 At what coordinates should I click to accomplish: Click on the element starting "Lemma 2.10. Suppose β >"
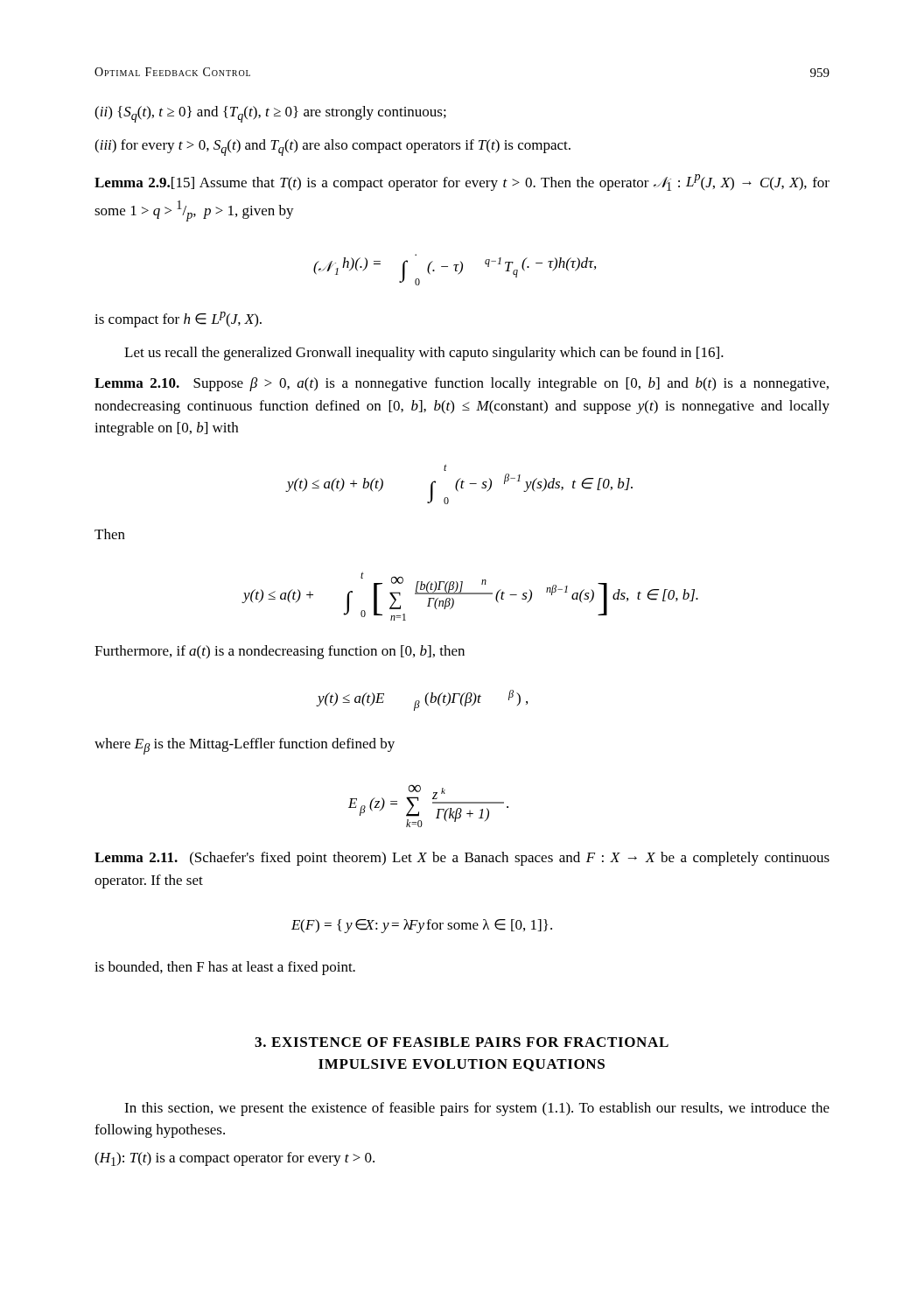[462, 405]
